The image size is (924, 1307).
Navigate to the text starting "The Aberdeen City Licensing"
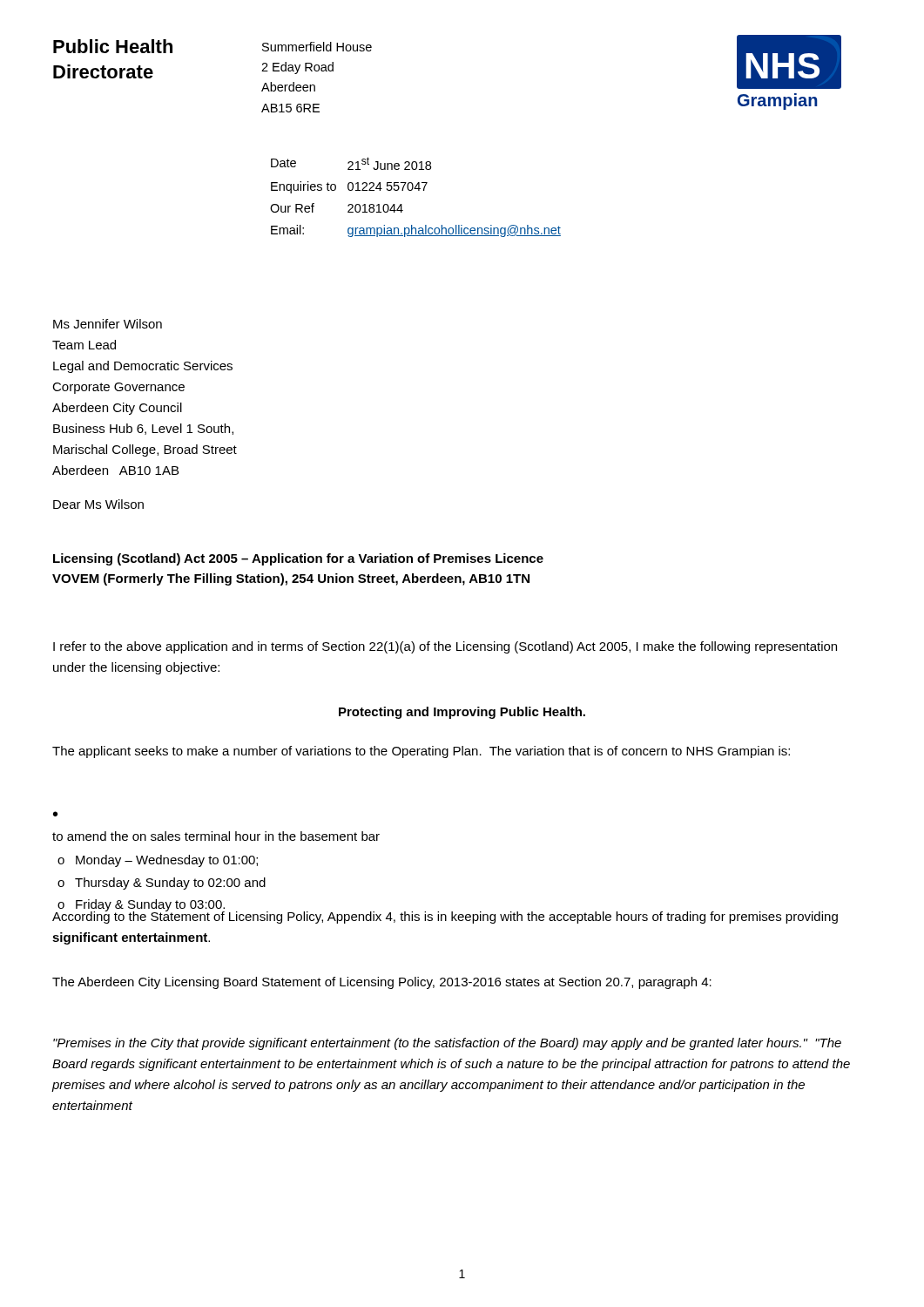[382, 982]
